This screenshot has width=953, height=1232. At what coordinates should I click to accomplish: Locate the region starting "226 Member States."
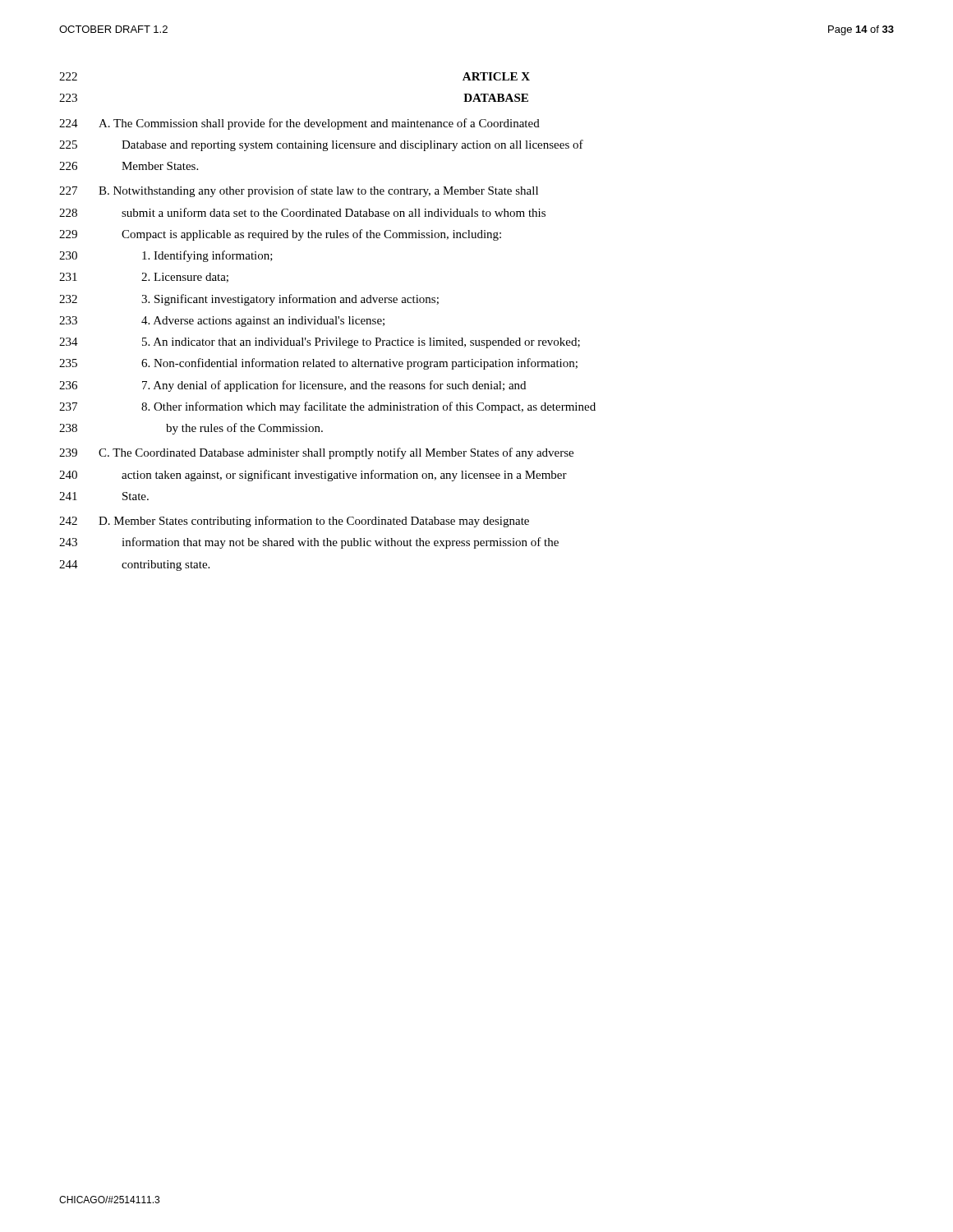pos(129,166)
